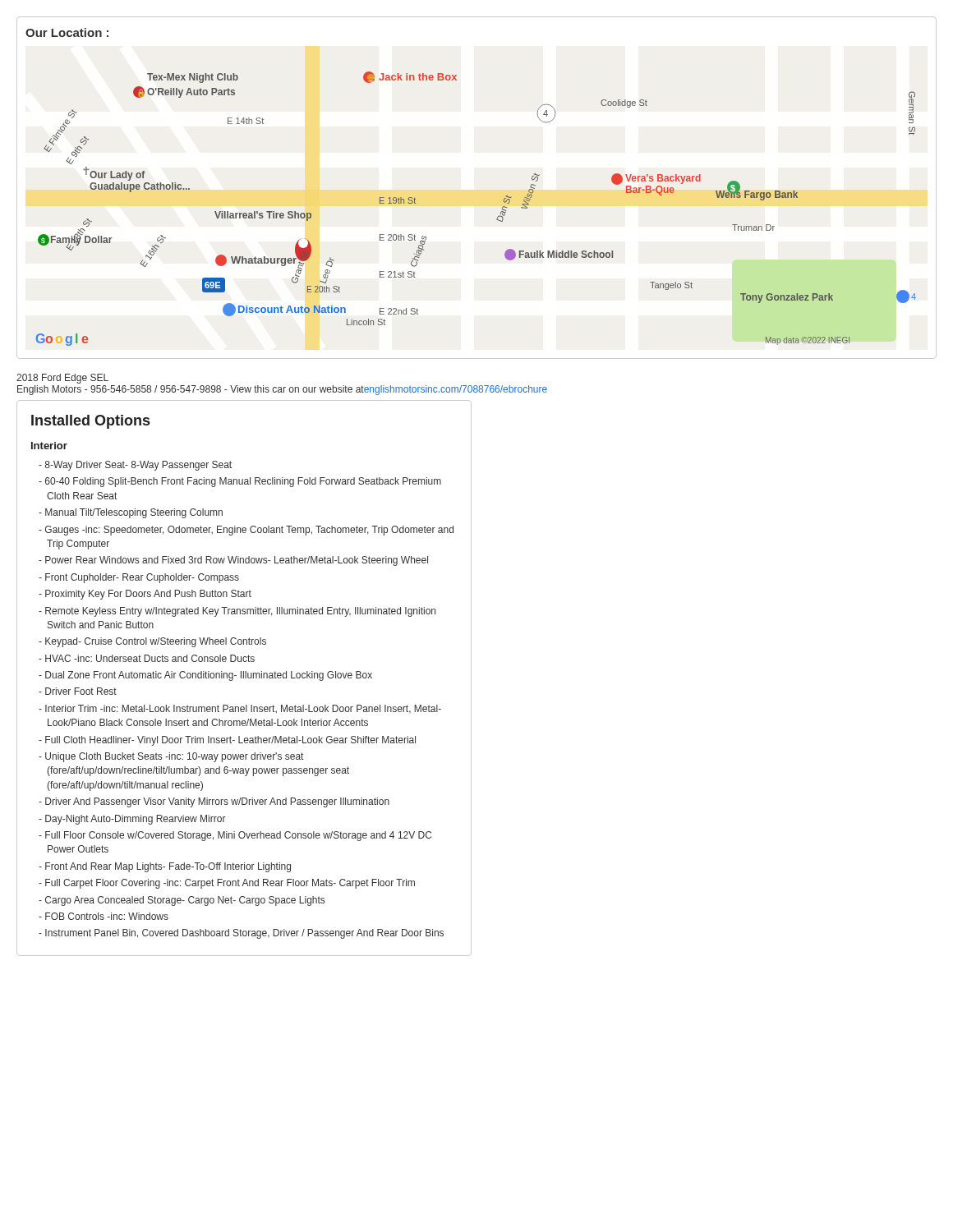953x1232 pixels.
Task: Click on the text starting "Front Cupholder- Rear Cupholder- Compass"
Action: (139, 577)
